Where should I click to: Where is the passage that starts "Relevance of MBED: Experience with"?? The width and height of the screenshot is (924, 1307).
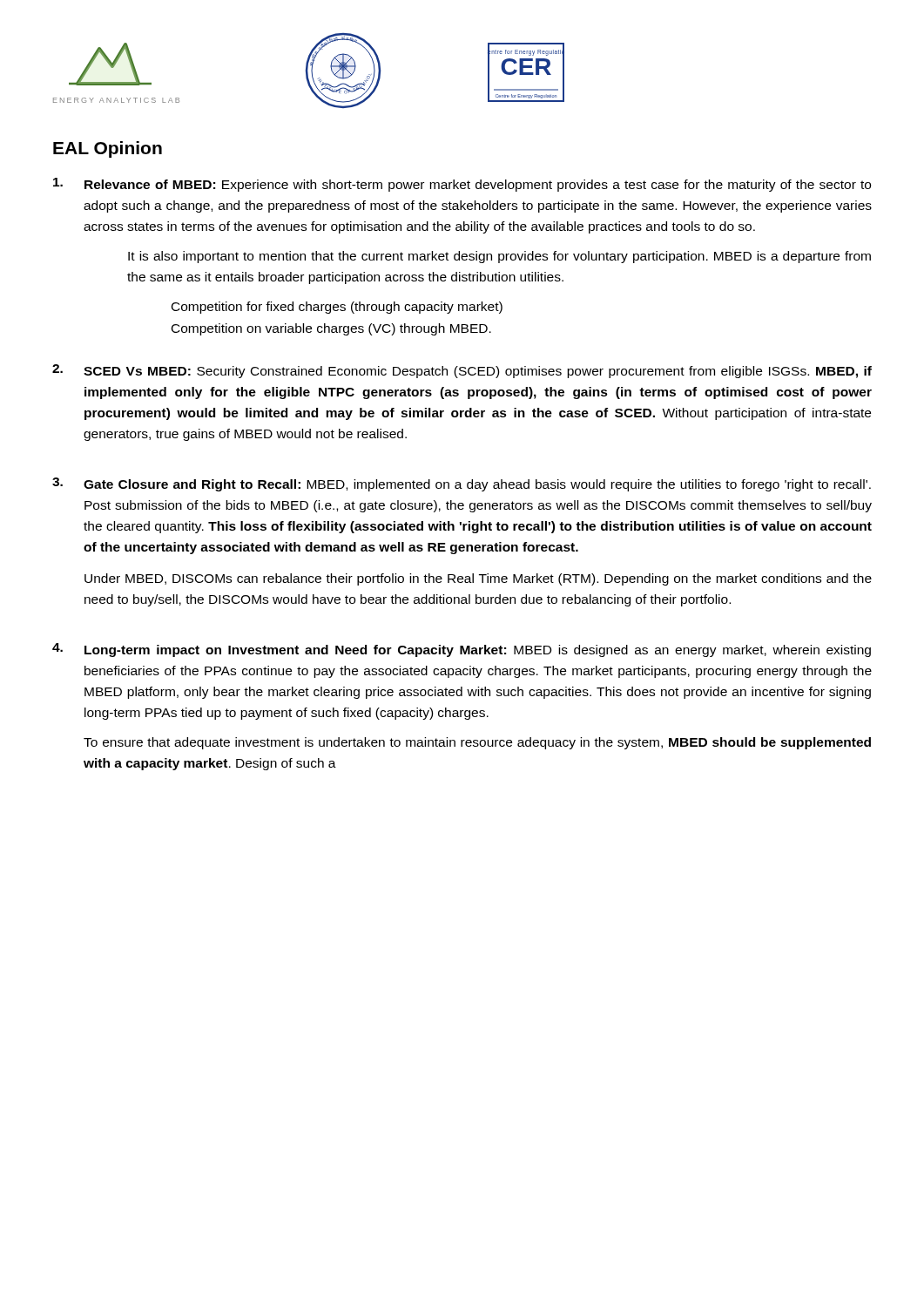pos(462,257)
